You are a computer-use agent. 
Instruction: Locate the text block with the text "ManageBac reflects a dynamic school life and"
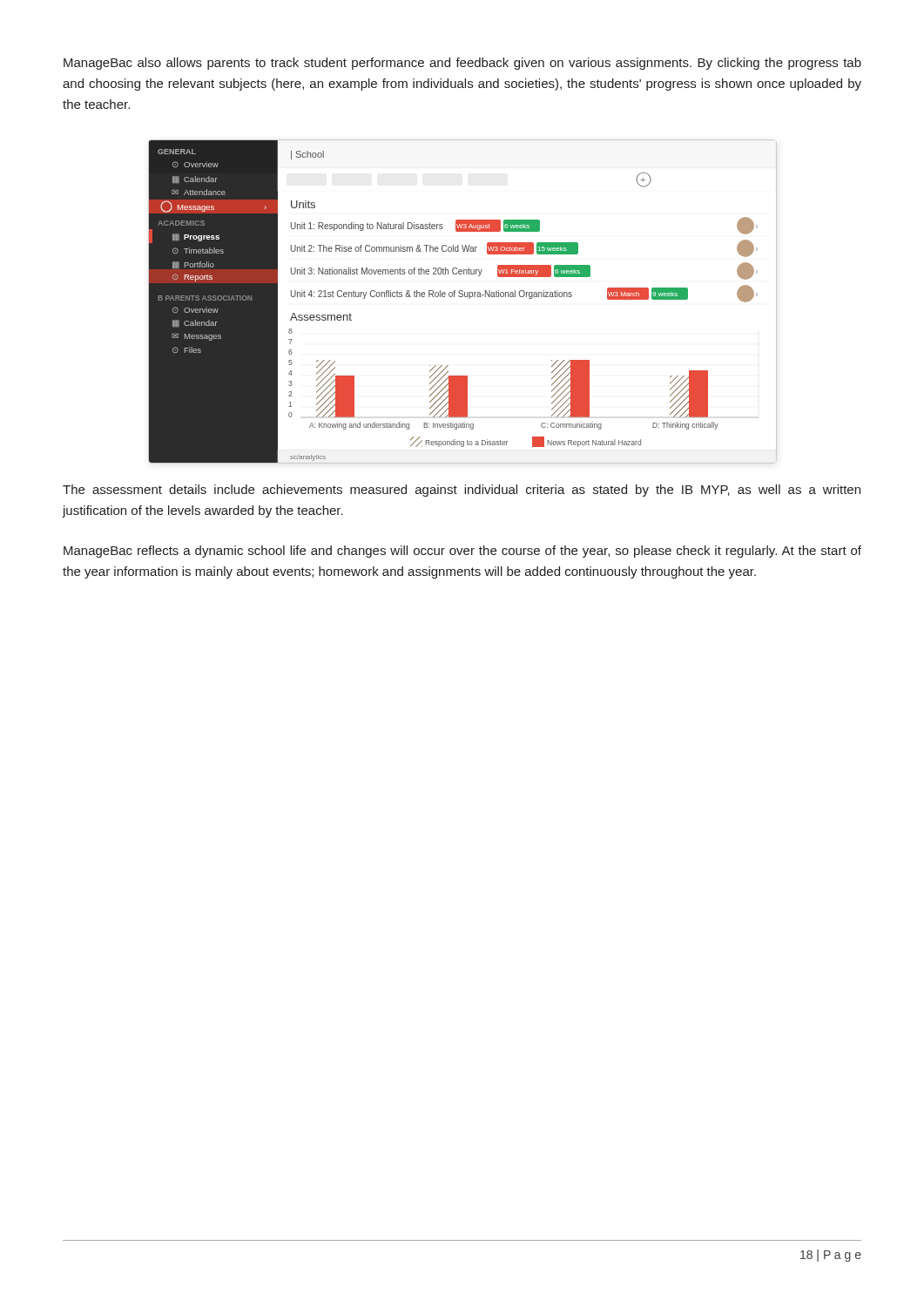pos(462,561)
